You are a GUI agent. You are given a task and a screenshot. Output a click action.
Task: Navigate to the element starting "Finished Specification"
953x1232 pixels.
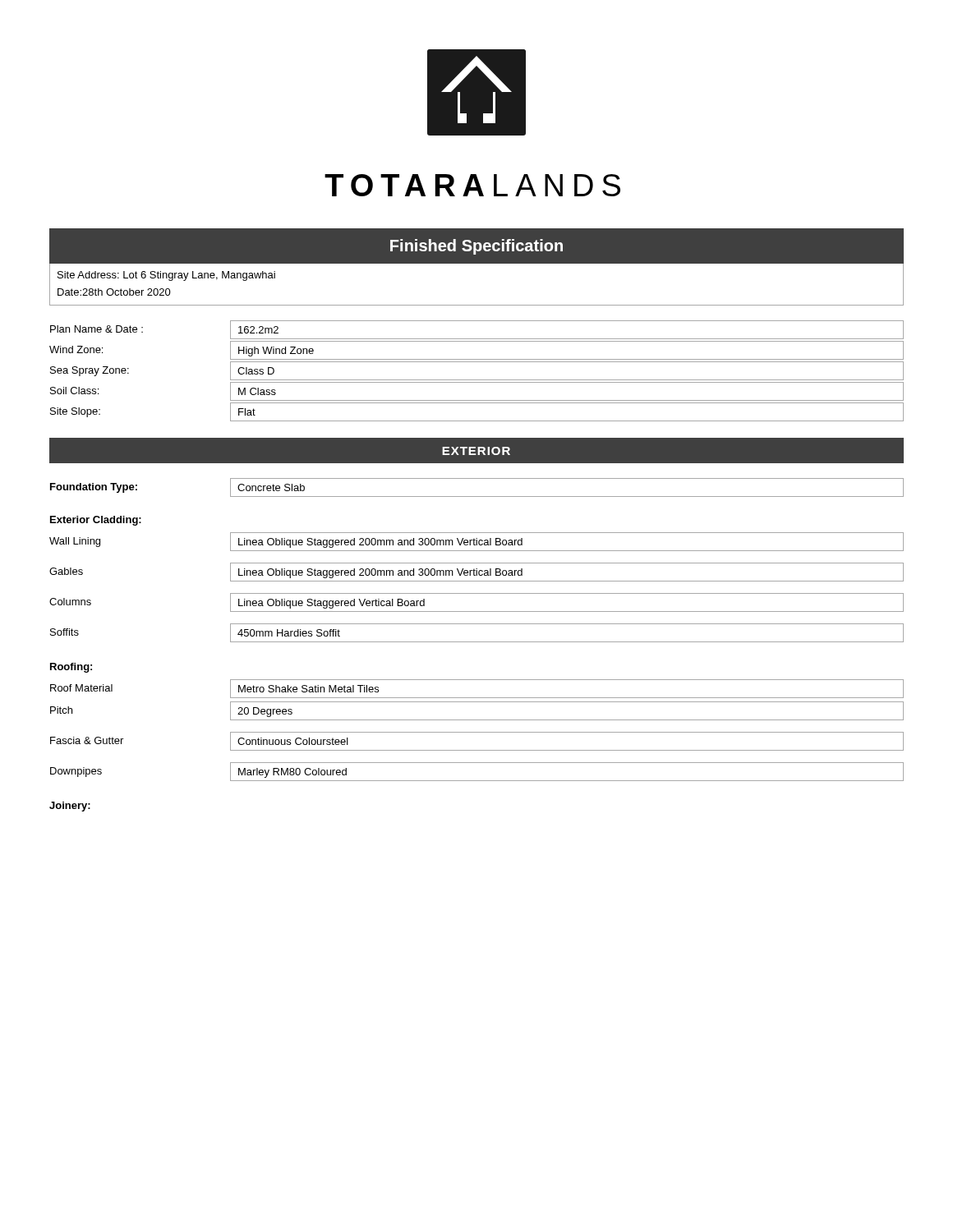pyautogui.click(x=476, y=246)
